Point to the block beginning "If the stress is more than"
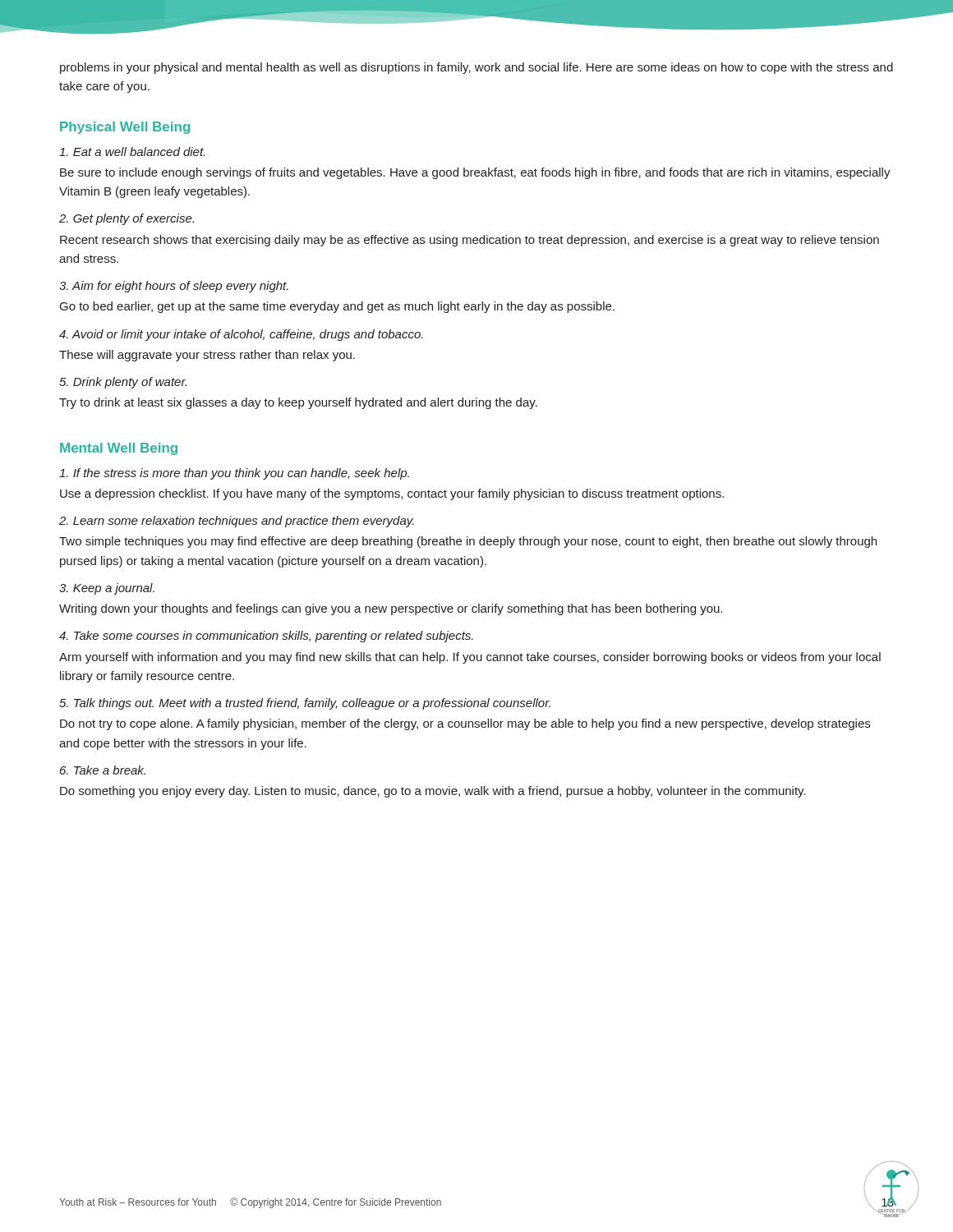Viewport: 953px width, 1232px height. click(x=476, y=483)
